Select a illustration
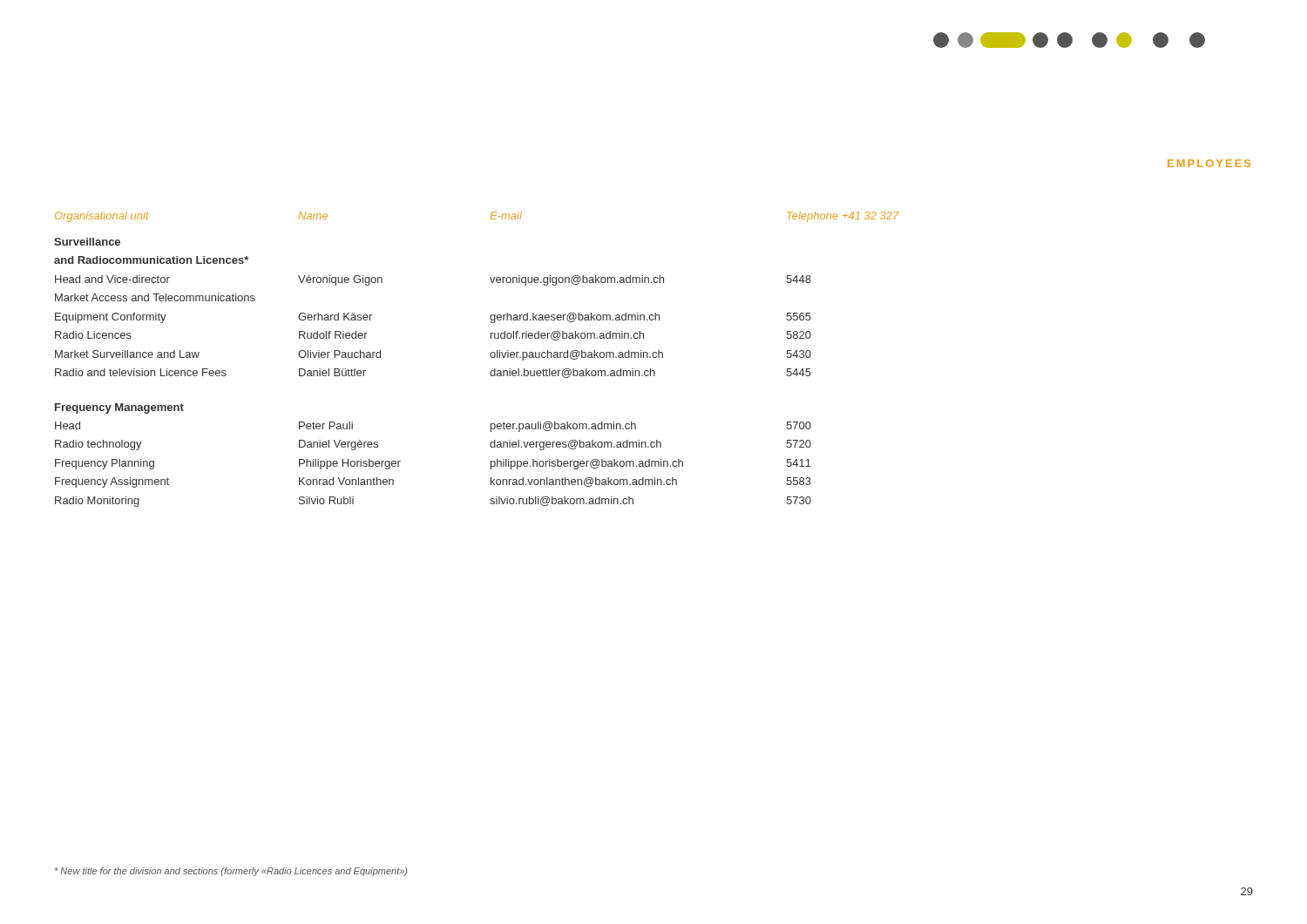This screenshot has height=924, width=1307. click(x=1091, y=41)
